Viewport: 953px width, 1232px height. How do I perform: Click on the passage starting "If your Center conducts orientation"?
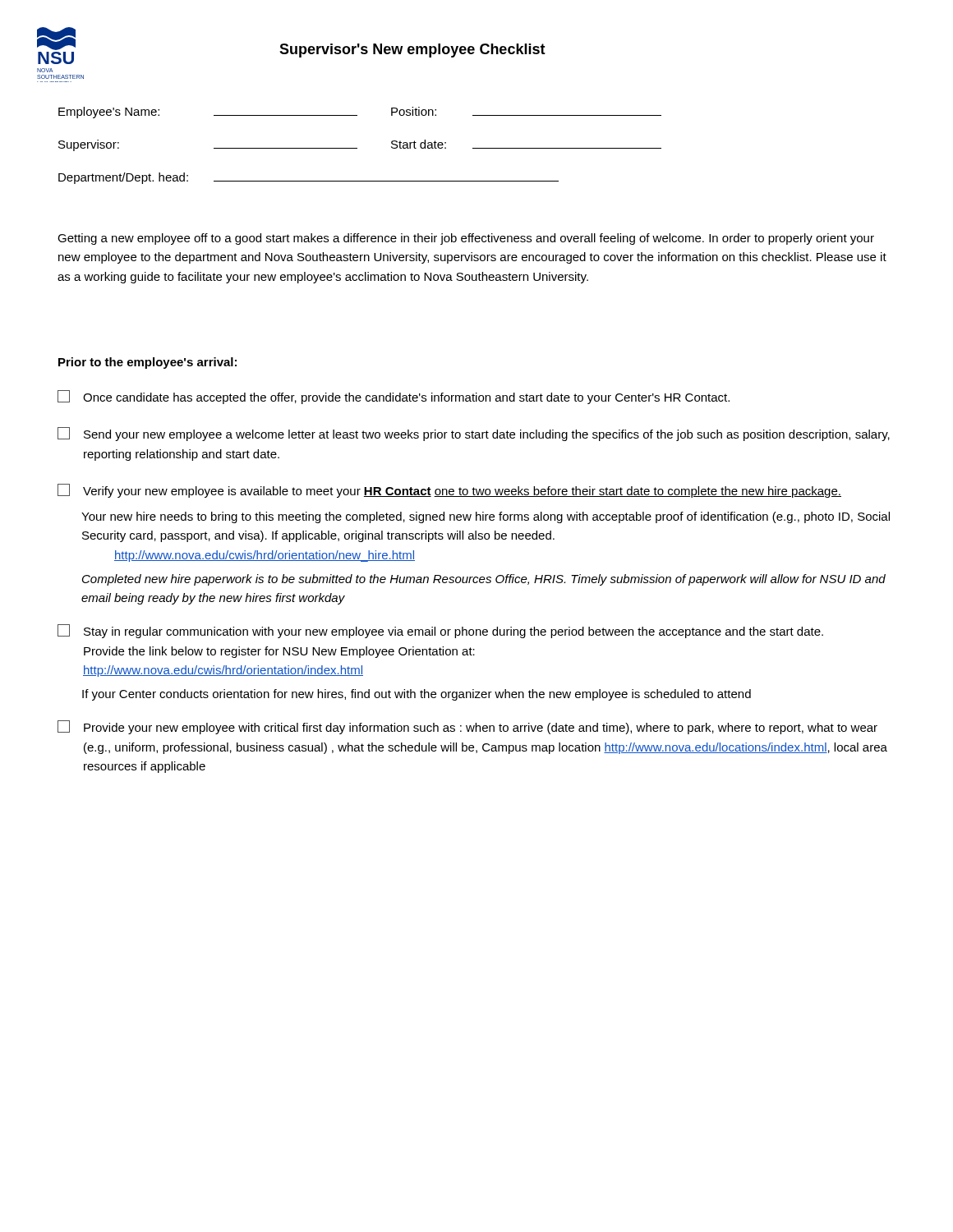point(416,694)
